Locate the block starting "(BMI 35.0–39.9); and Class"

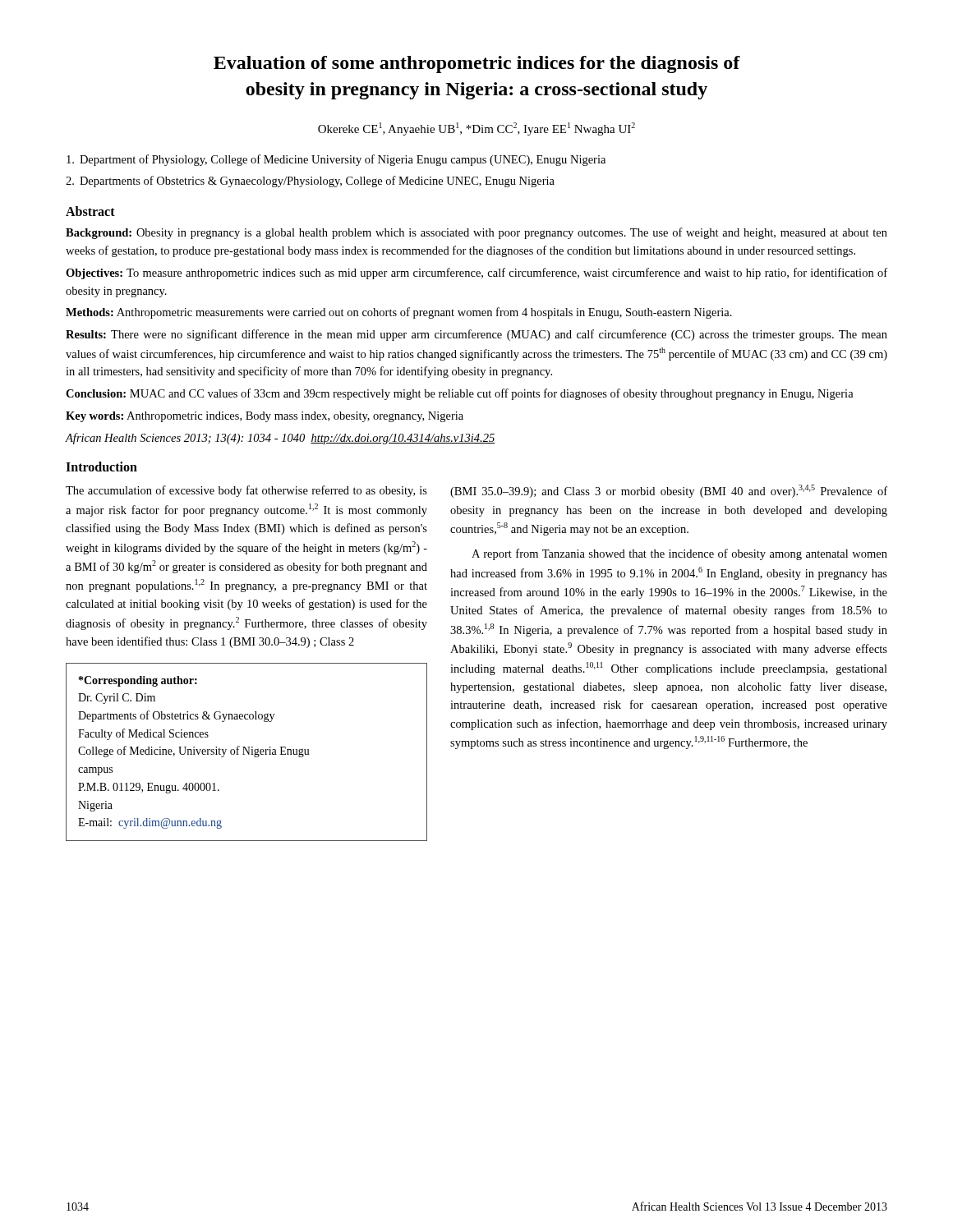[669, 509]
